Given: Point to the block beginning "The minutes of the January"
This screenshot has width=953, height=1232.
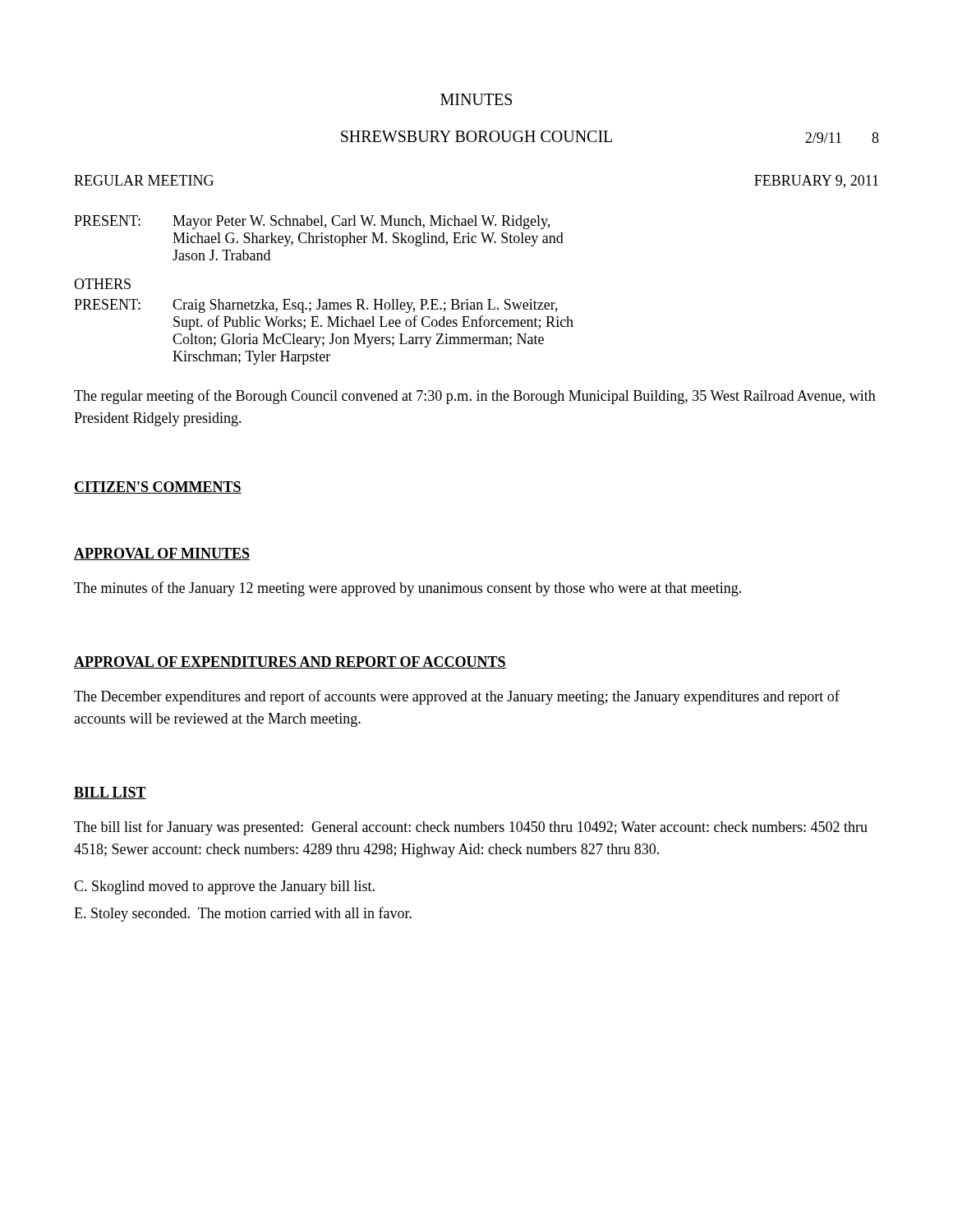Looking at the screenshot, I should coord(408,588).
